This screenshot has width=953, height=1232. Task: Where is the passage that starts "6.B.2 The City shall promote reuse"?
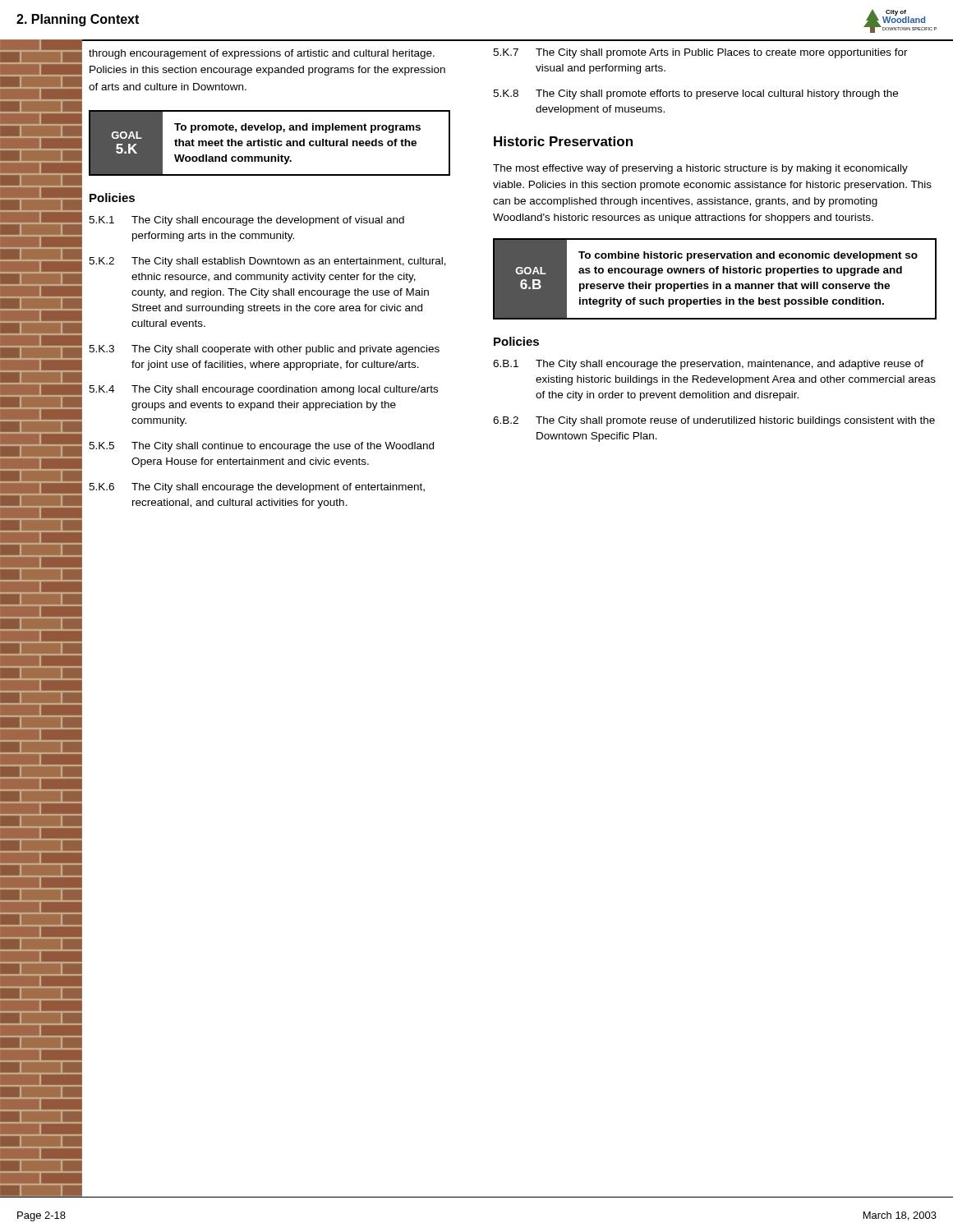(x=715, y=428)
